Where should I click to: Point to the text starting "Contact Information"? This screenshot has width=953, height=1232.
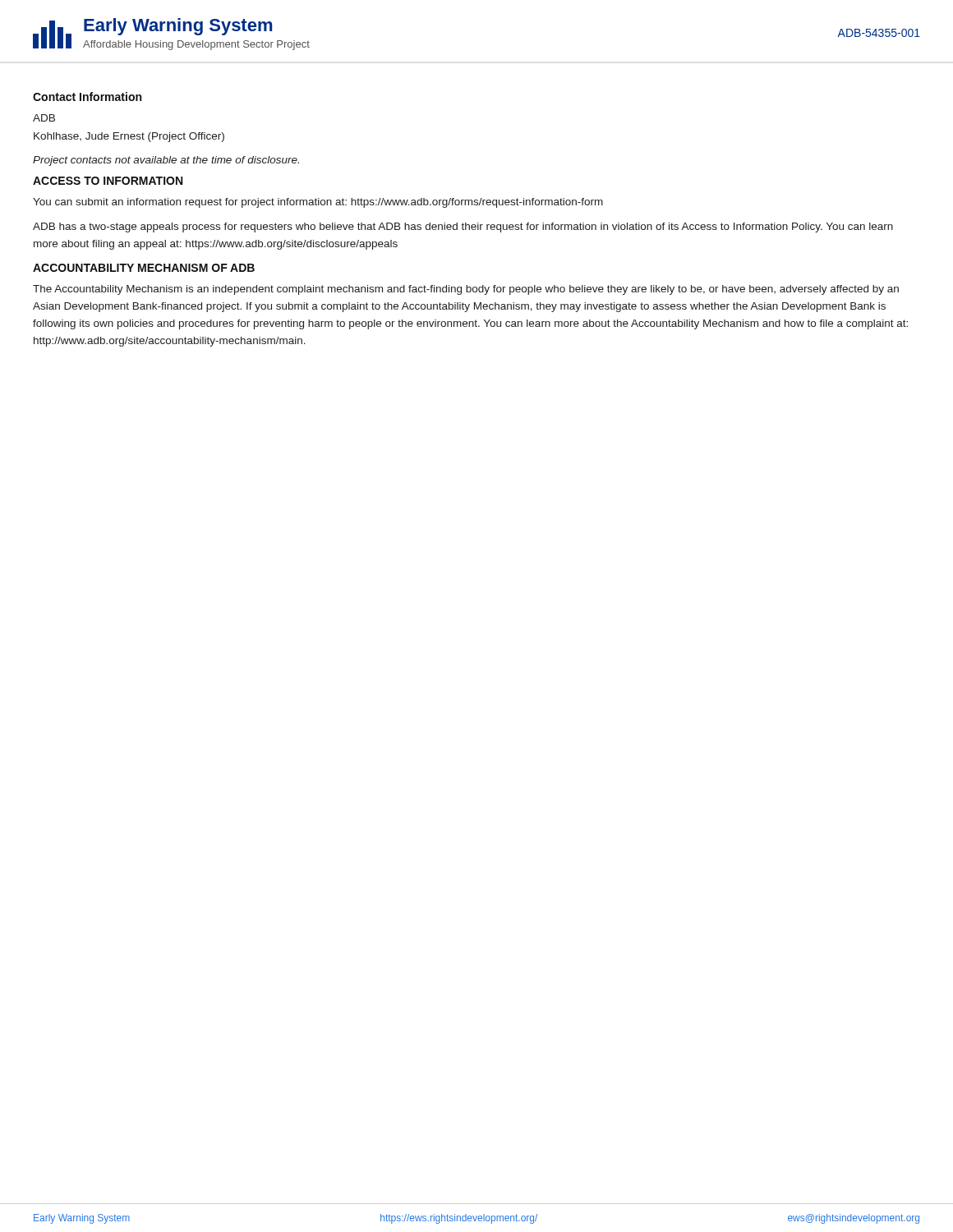(87, 97)
